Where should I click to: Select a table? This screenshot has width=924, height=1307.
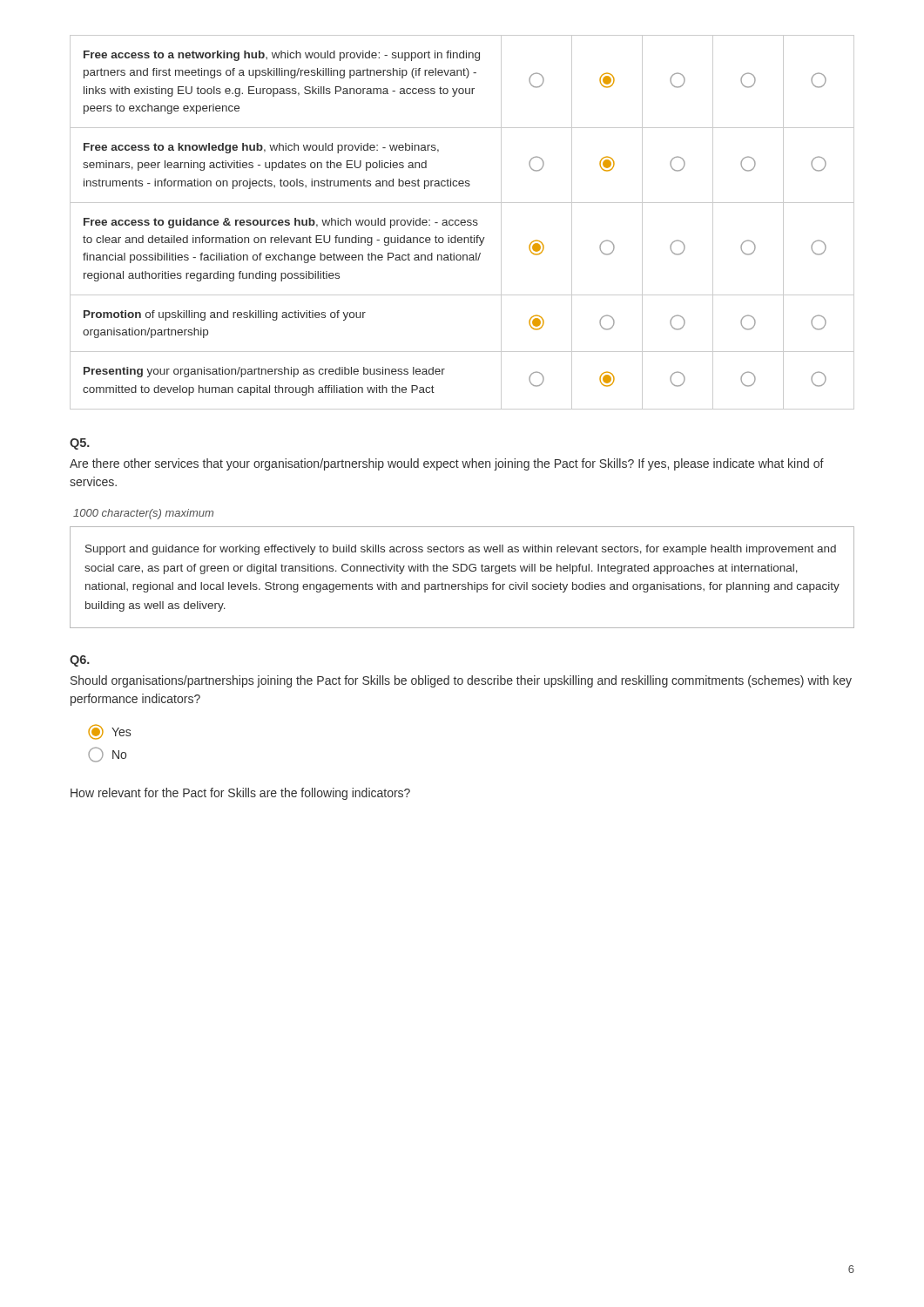tap(462, 222)
